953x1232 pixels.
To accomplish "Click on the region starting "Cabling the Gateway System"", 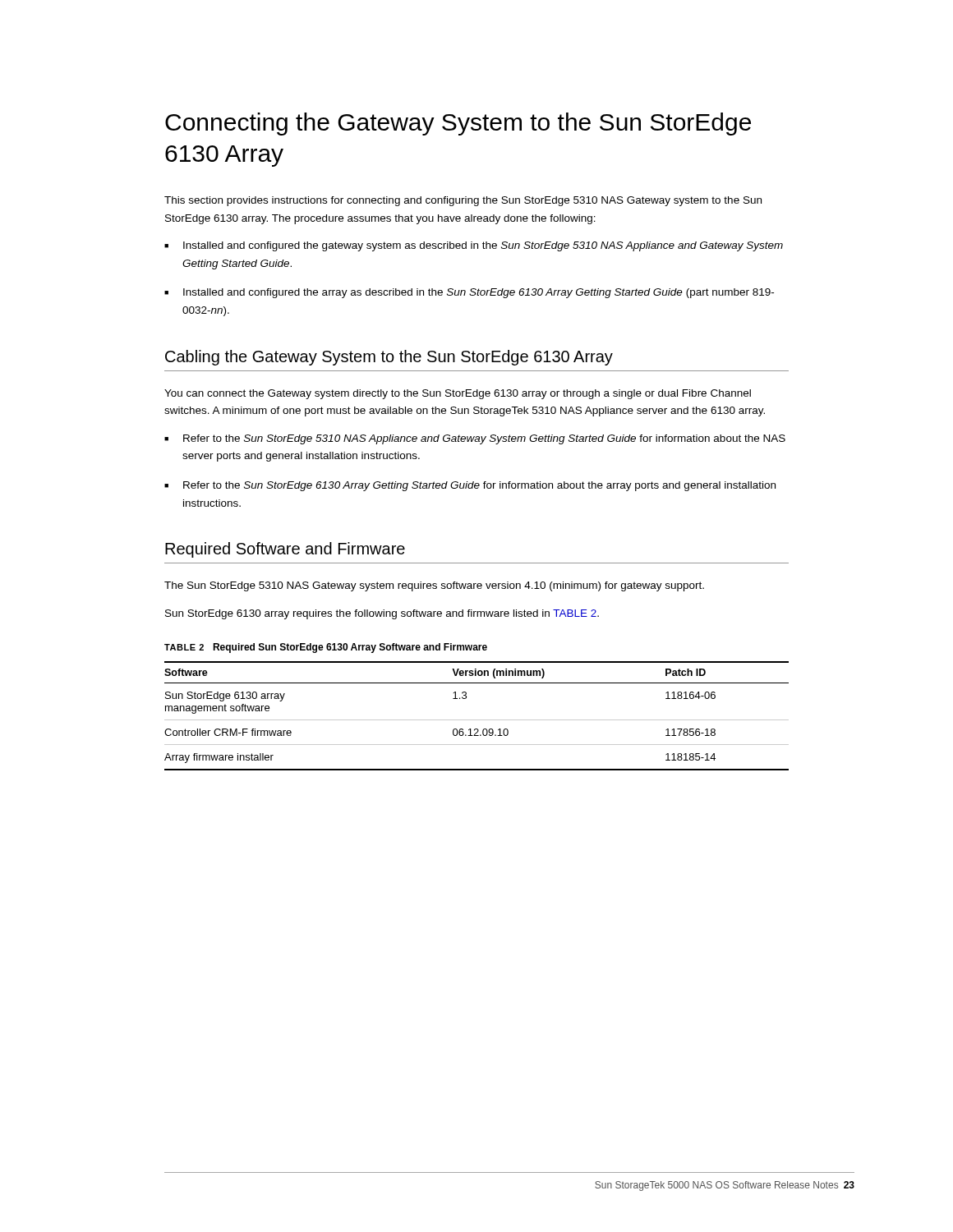I will pos(476,358).
